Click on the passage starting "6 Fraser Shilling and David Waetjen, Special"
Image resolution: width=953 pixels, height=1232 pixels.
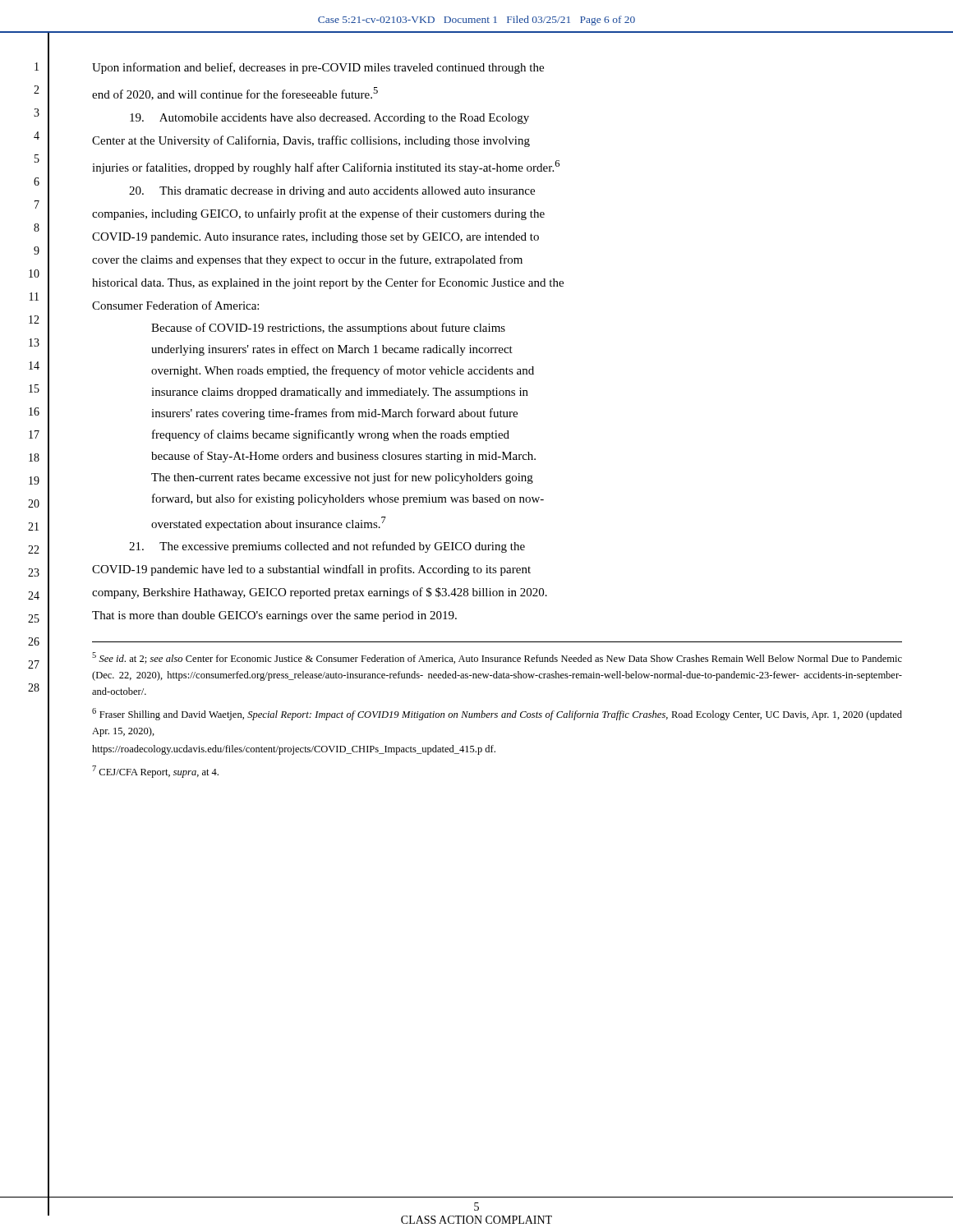[x=497, y=722]
